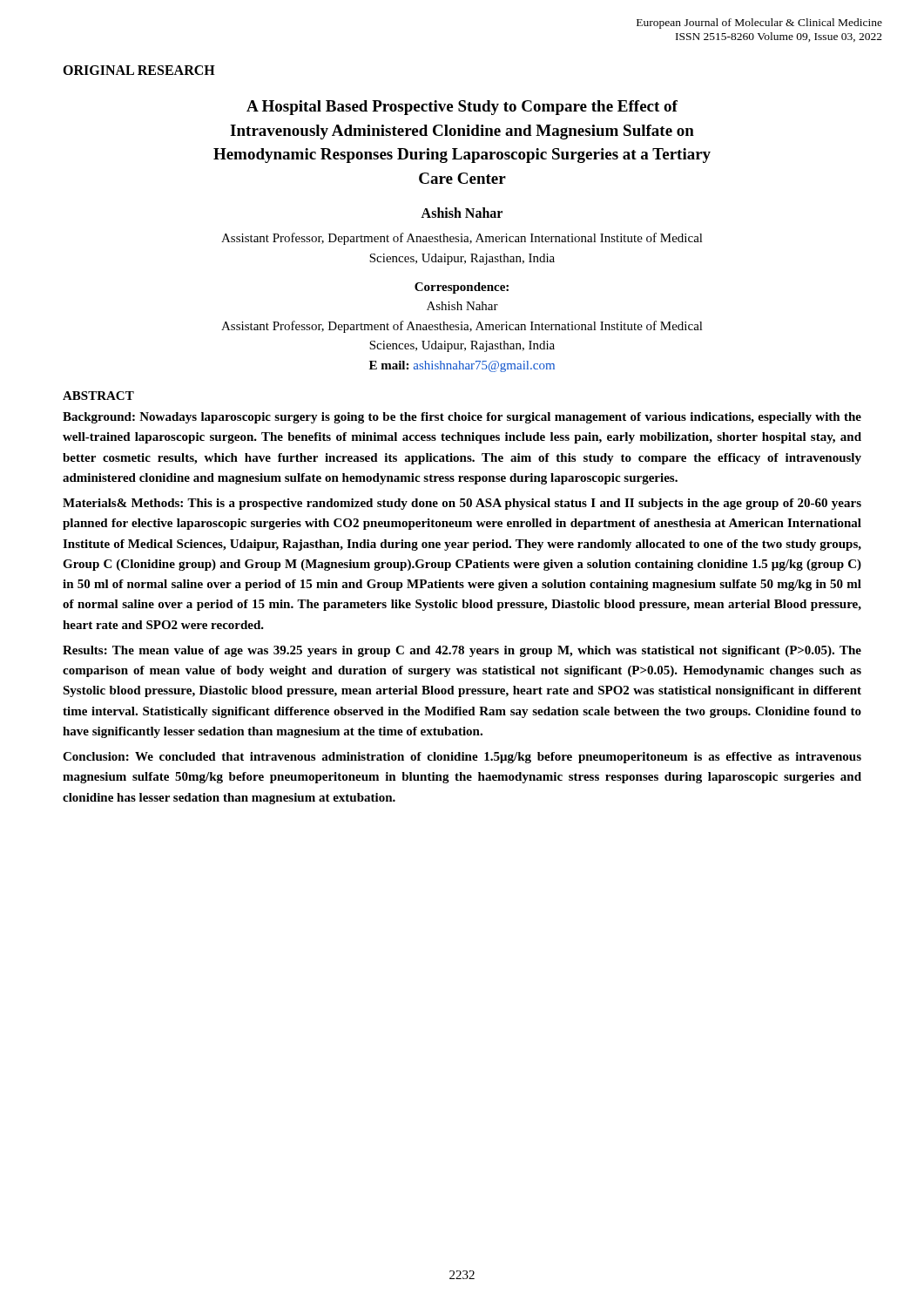924x1307 pixels.
Task: Click on the passage starting "Materials& Methods: This is a prospective randomized"
Action: click(x=462, y=564)
